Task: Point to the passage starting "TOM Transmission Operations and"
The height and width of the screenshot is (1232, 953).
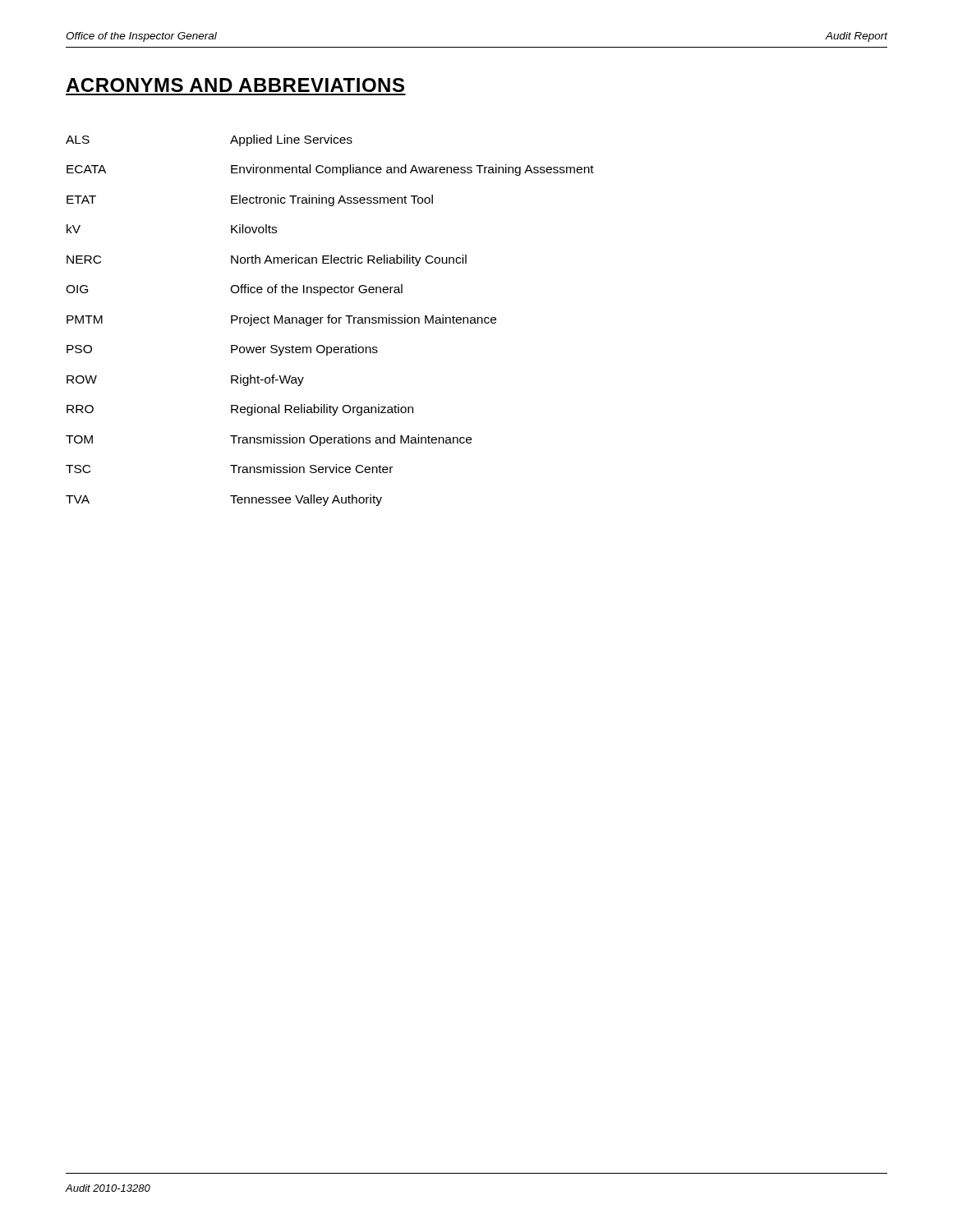Action: click(476, 439)
